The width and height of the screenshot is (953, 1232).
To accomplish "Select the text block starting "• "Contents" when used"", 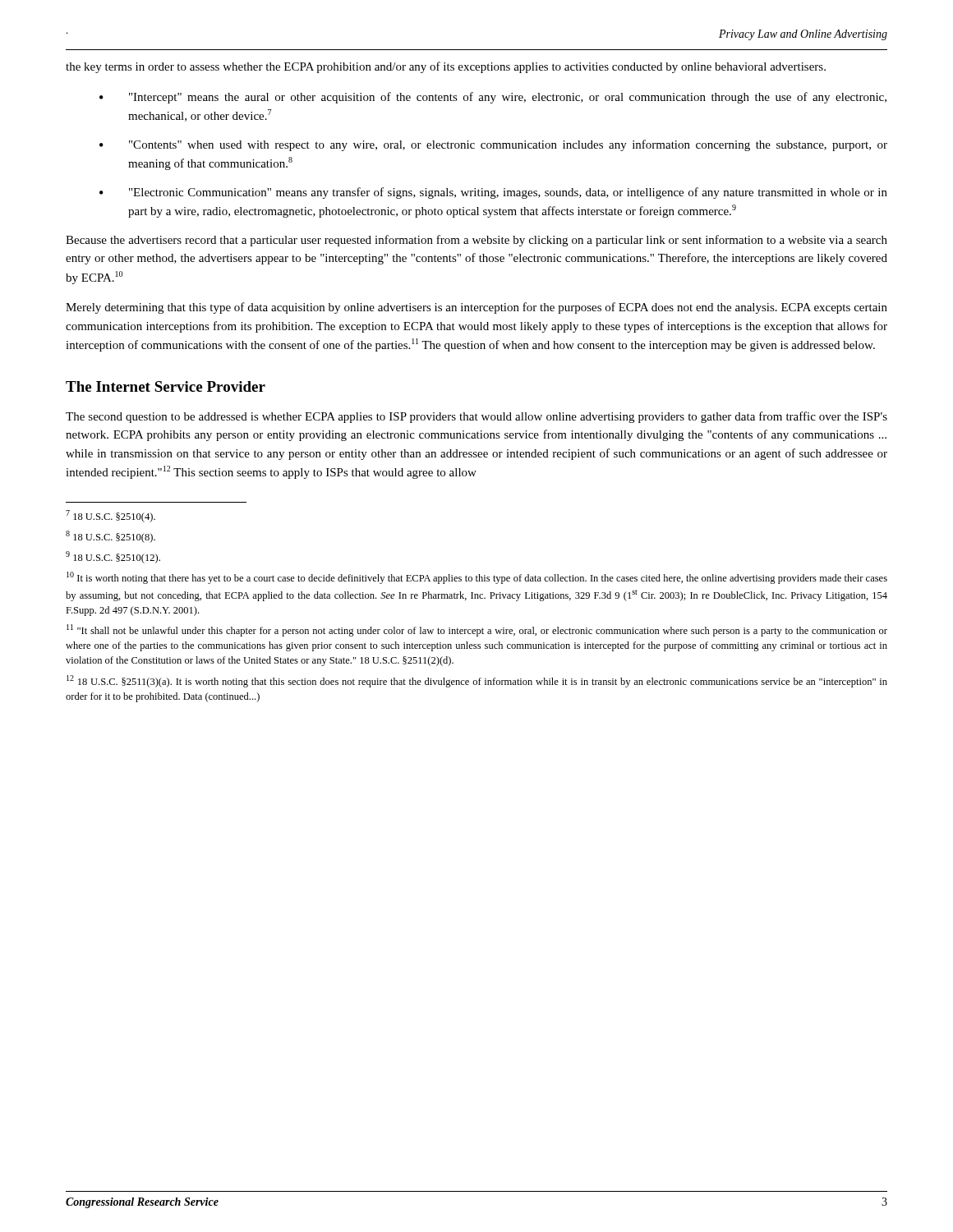I will tap(493, 154).
